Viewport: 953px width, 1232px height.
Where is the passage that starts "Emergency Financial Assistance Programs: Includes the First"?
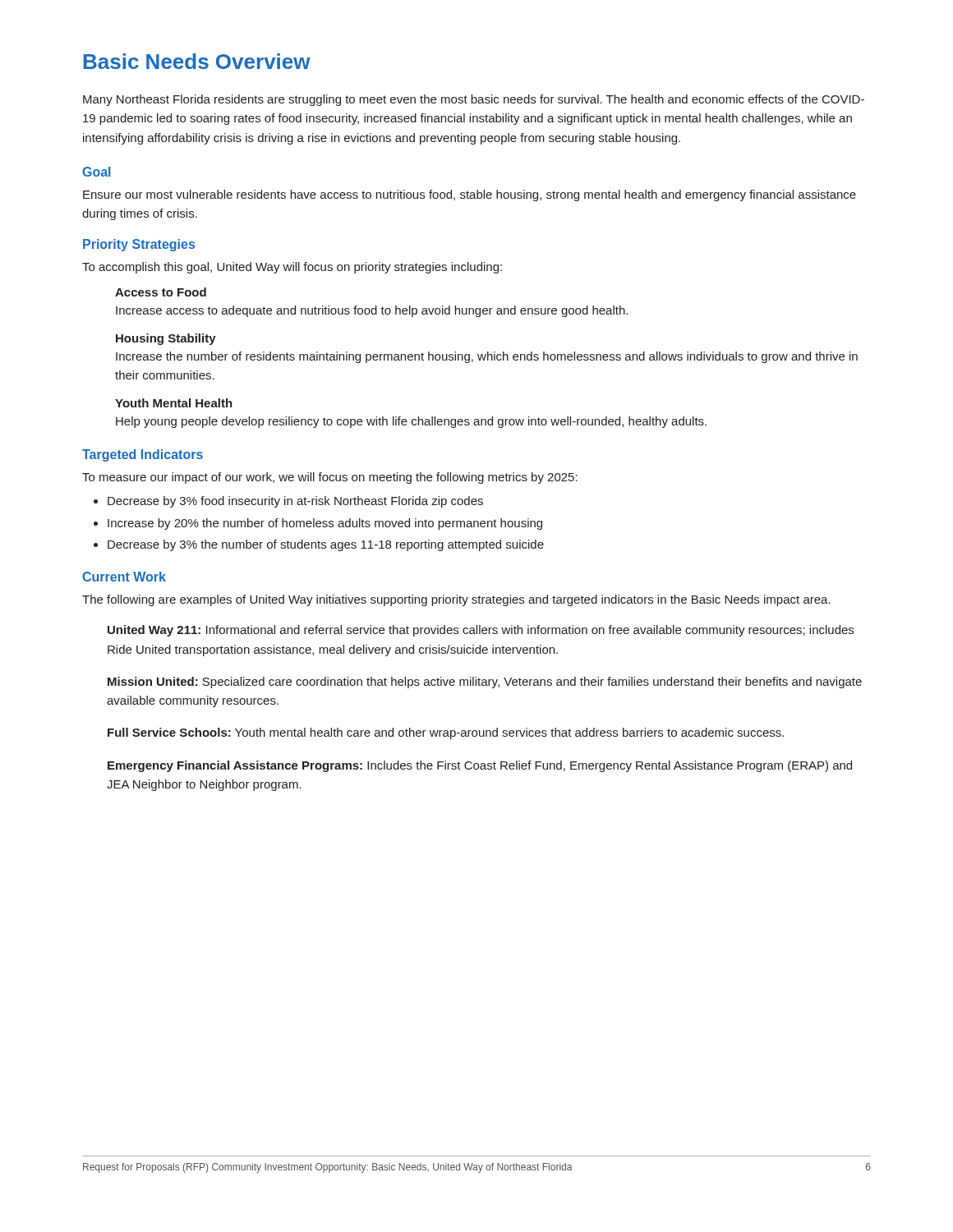click(x=489, y=774)
